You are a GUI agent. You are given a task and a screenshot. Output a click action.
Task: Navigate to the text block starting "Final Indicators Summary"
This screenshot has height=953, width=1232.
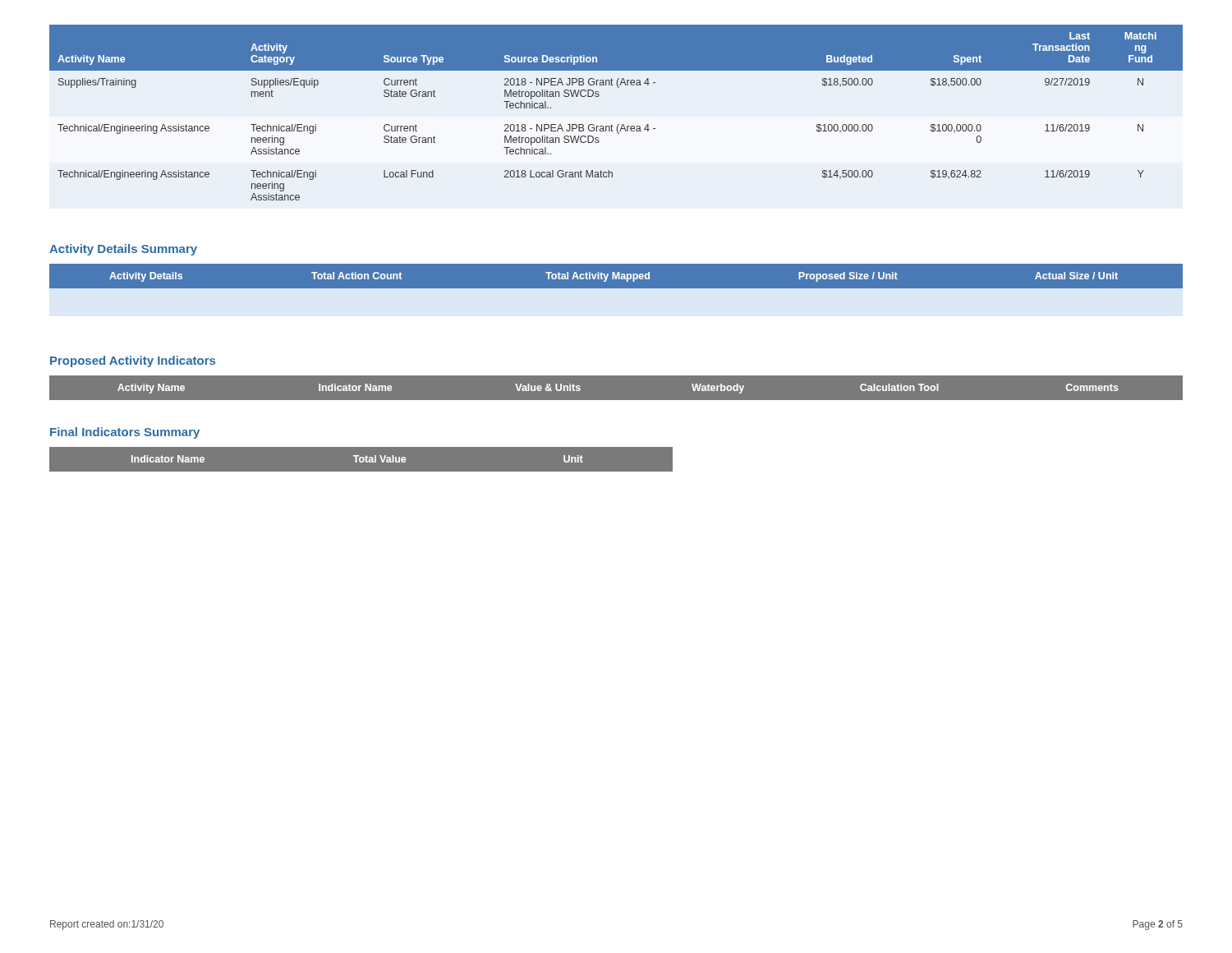pyautogui.click(x=125, y=432)
